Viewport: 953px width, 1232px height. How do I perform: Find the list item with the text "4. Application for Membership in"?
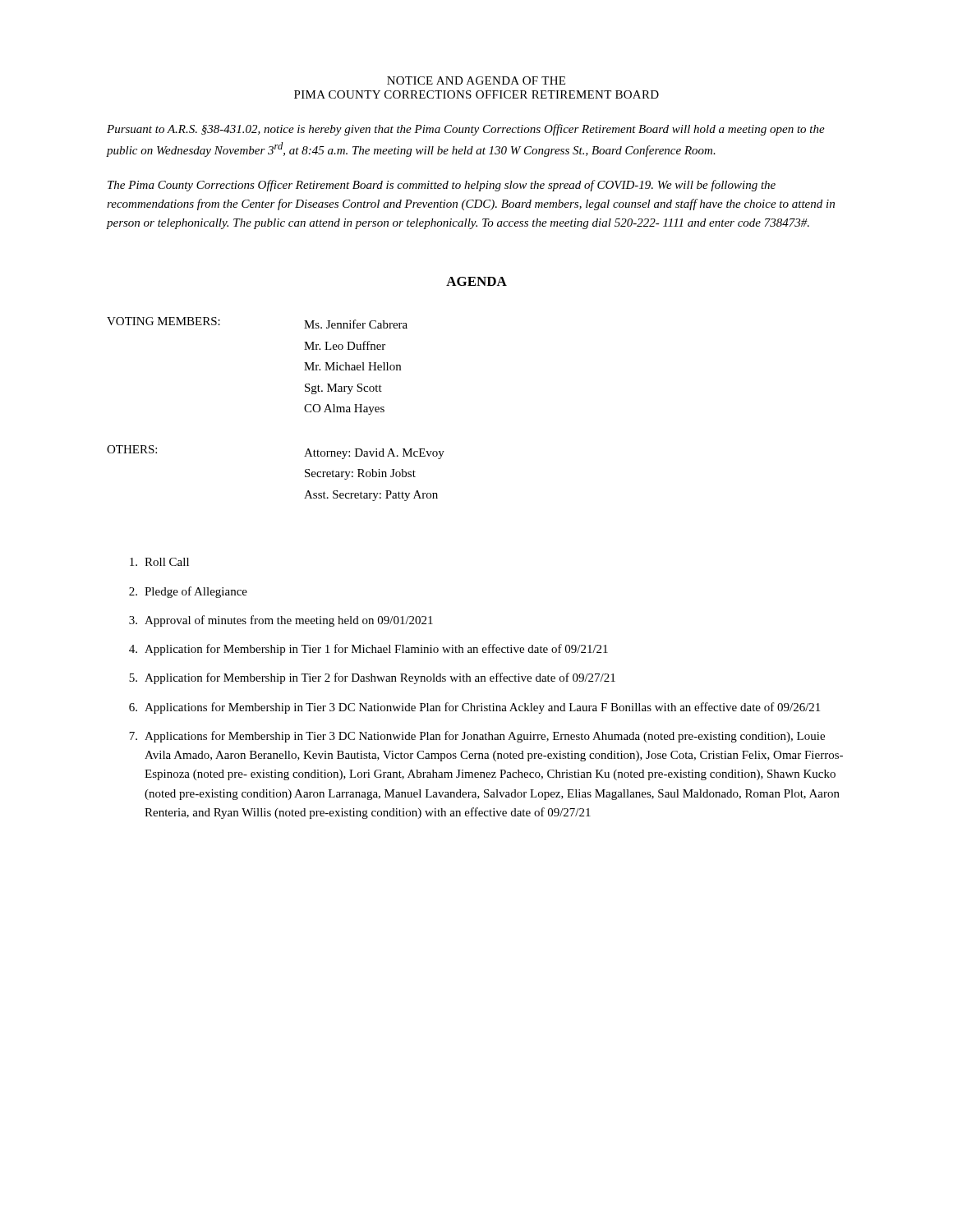pyautogui.click(x=476, y=649)
